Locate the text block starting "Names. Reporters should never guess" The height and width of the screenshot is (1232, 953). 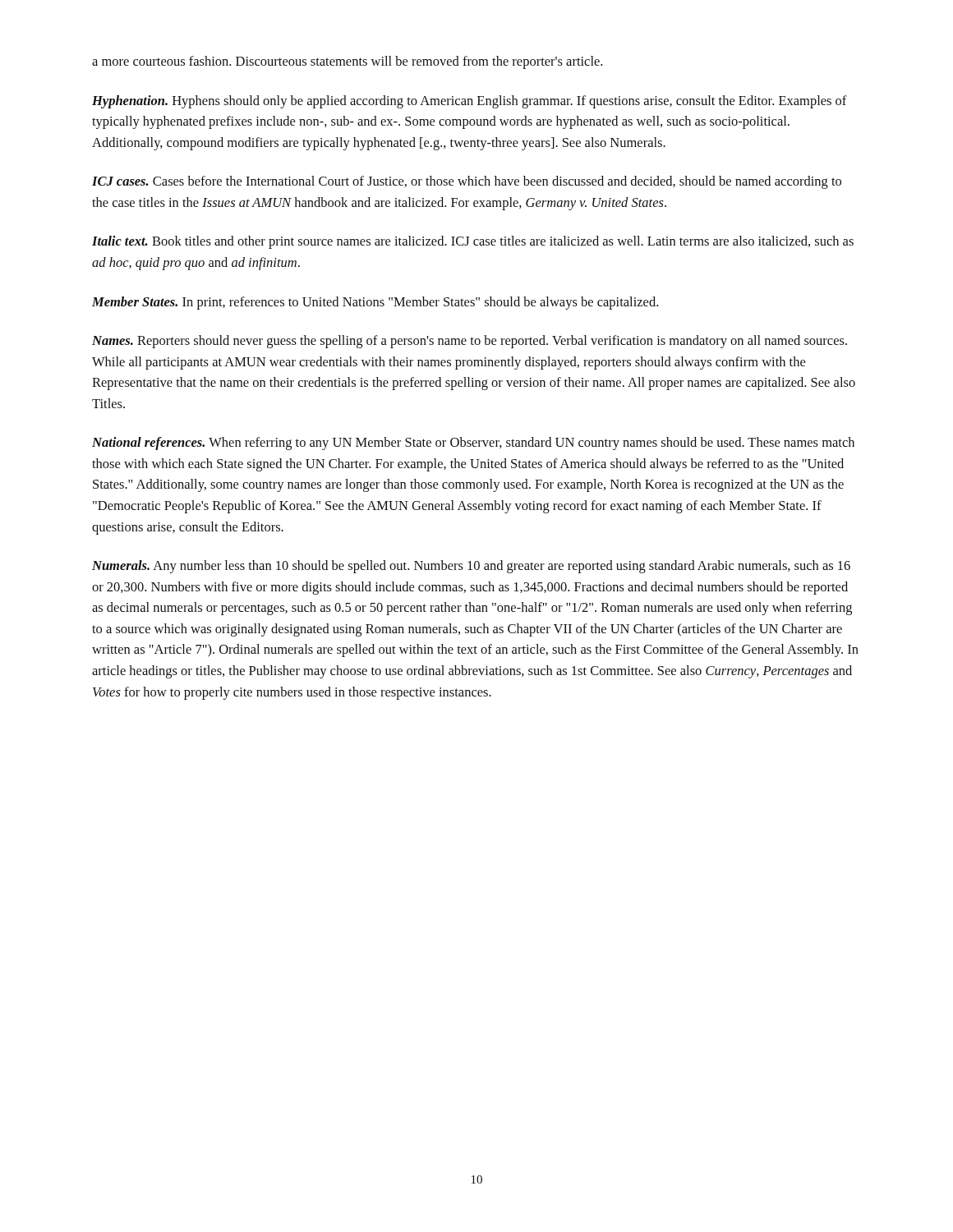point(474,372)
